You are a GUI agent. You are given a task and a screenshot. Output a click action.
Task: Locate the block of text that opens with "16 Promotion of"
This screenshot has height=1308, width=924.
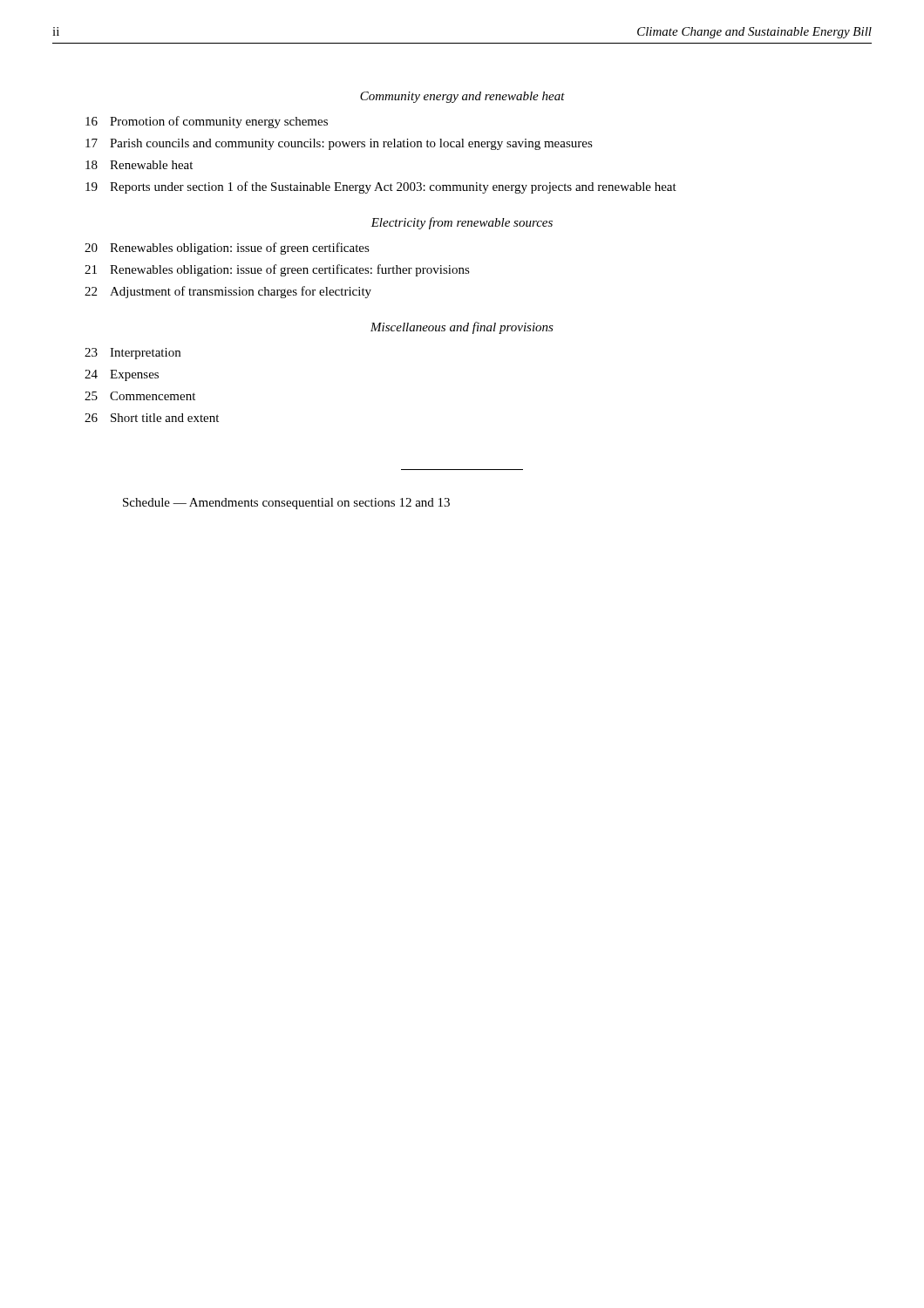207,122
